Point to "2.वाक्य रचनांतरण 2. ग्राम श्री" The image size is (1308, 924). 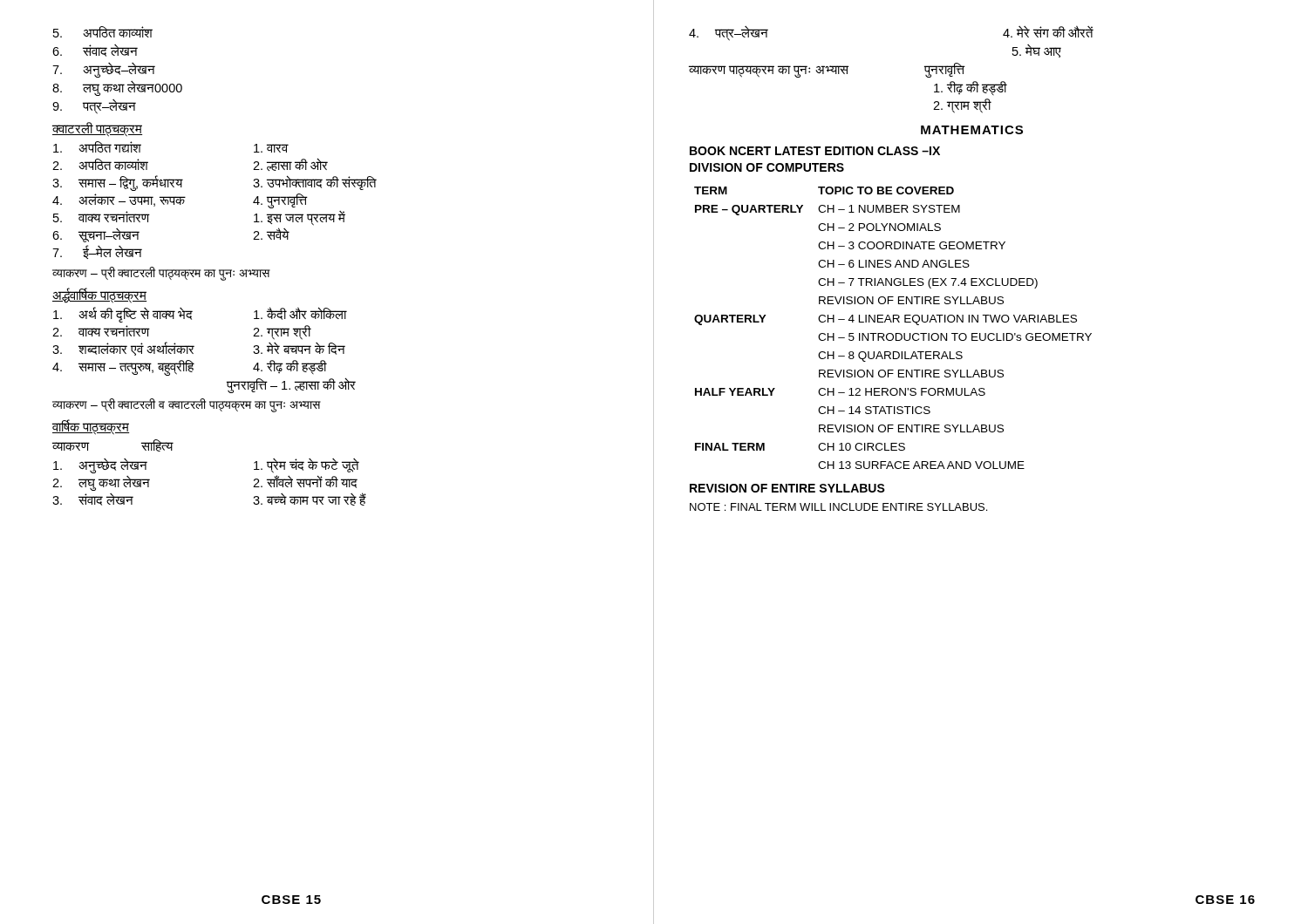(335, 333)
